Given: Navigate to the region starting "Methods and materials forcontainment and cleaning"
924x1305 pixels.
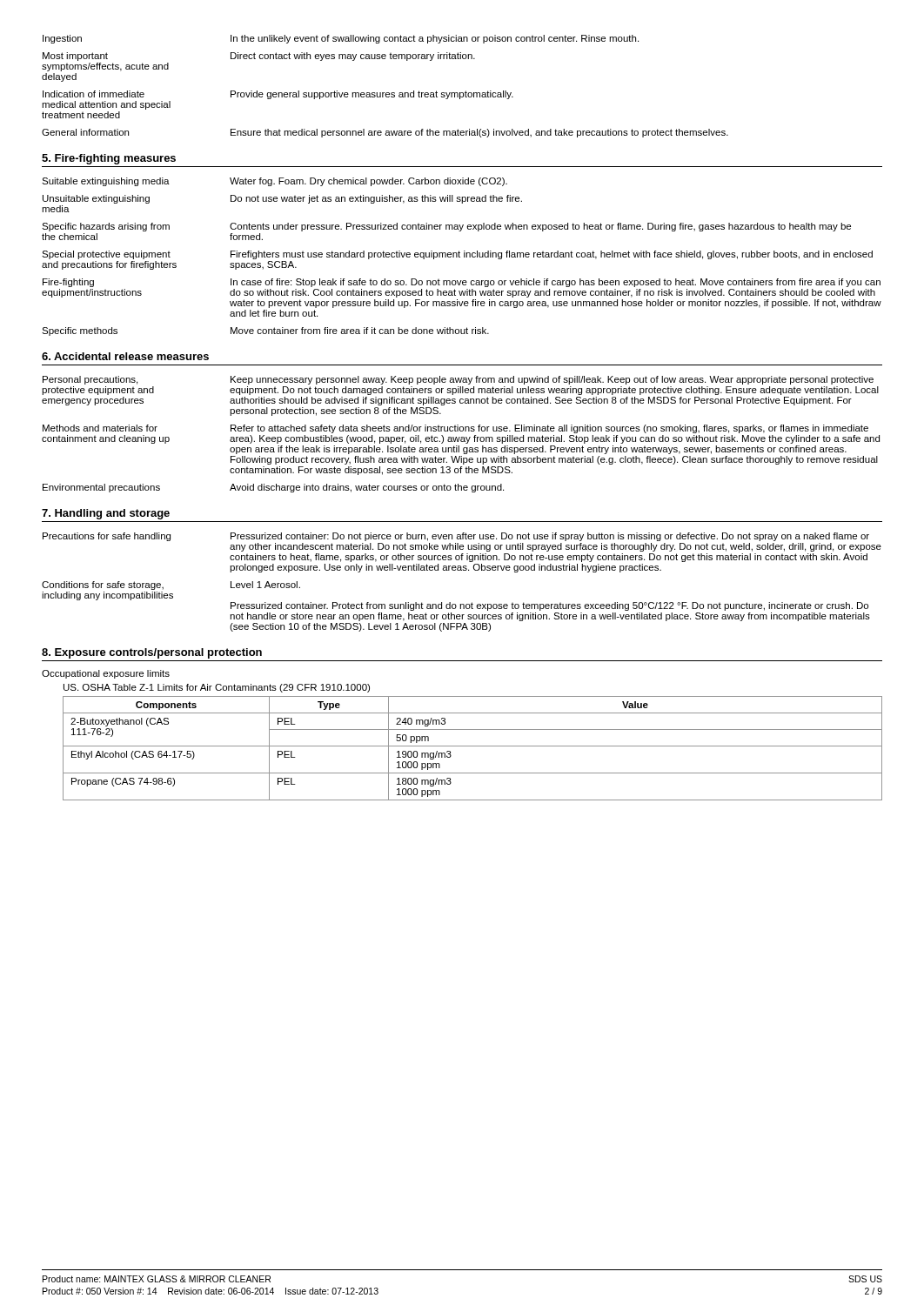Looking at the screenshot, I should click(462, 449).
